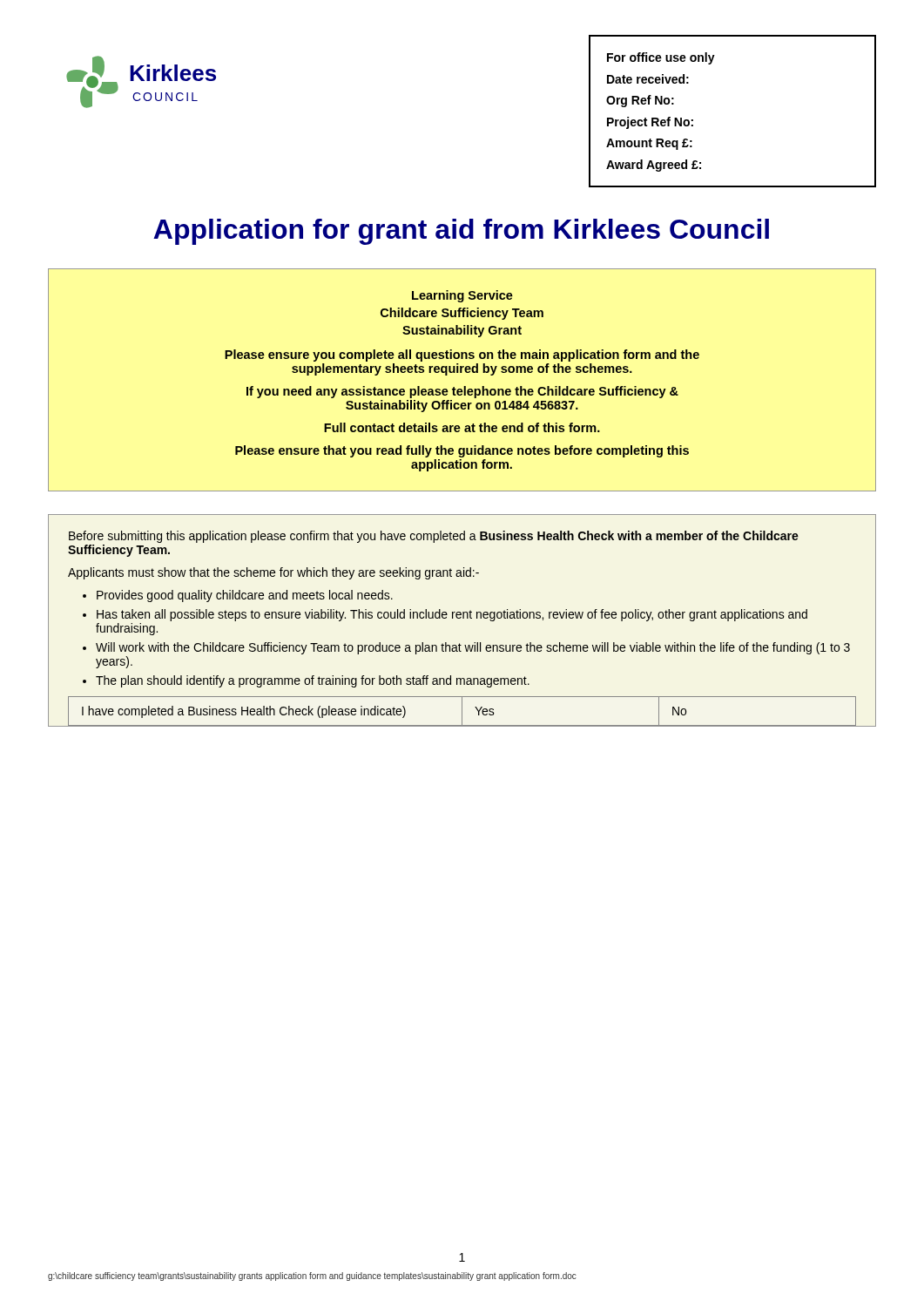Locate the table with the text "I have completed"
The width and height of the screenshot is (924, 1307).
[x=462, y=711]
